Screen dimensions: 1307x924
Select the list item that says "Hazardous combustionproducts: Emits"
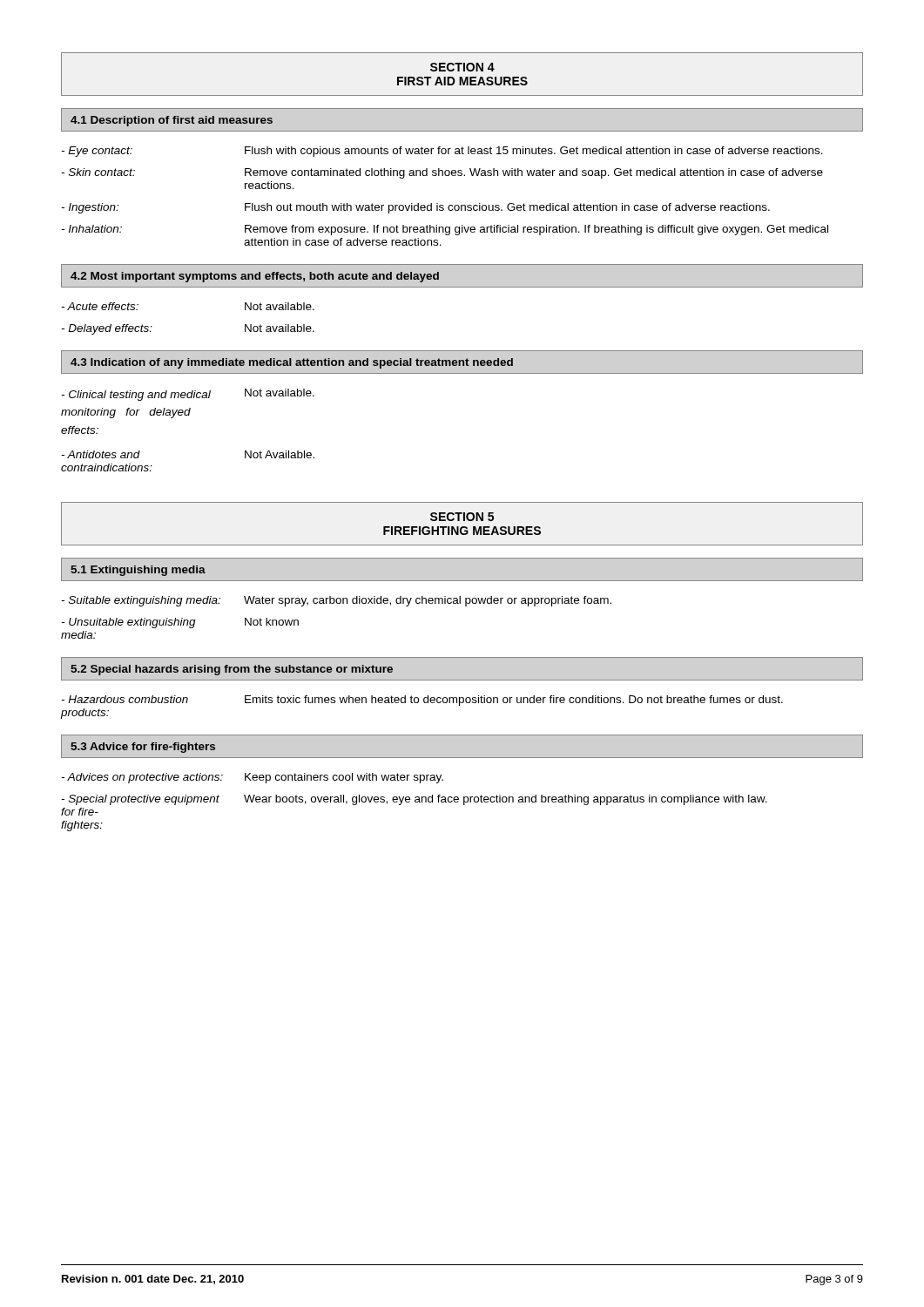click(x=462, y=706)
